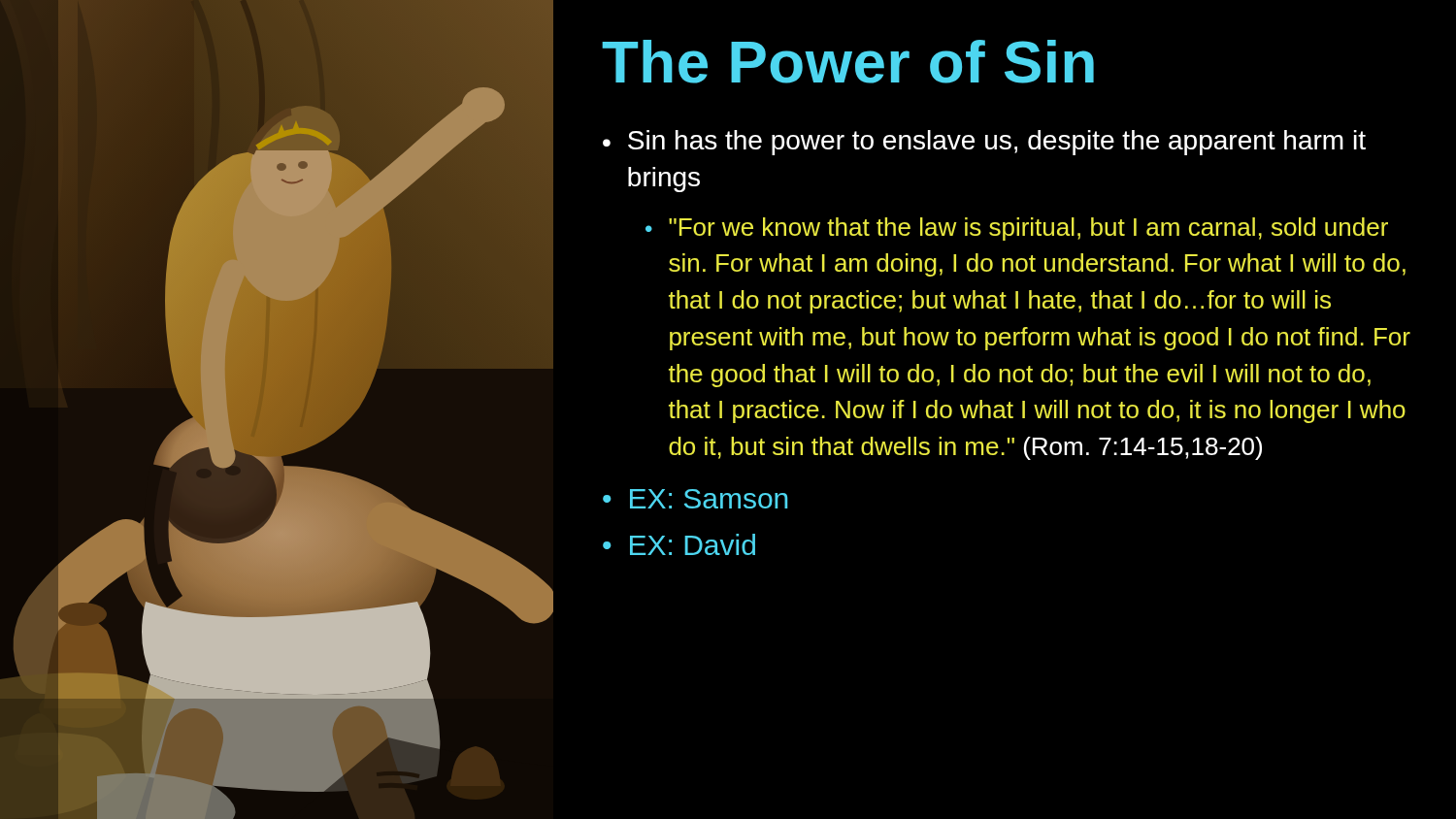Image resolution: width=1456 pixels, height=819 pixels.
Task: Find the element starting "• "For we"
Action: click(1031, 337)
